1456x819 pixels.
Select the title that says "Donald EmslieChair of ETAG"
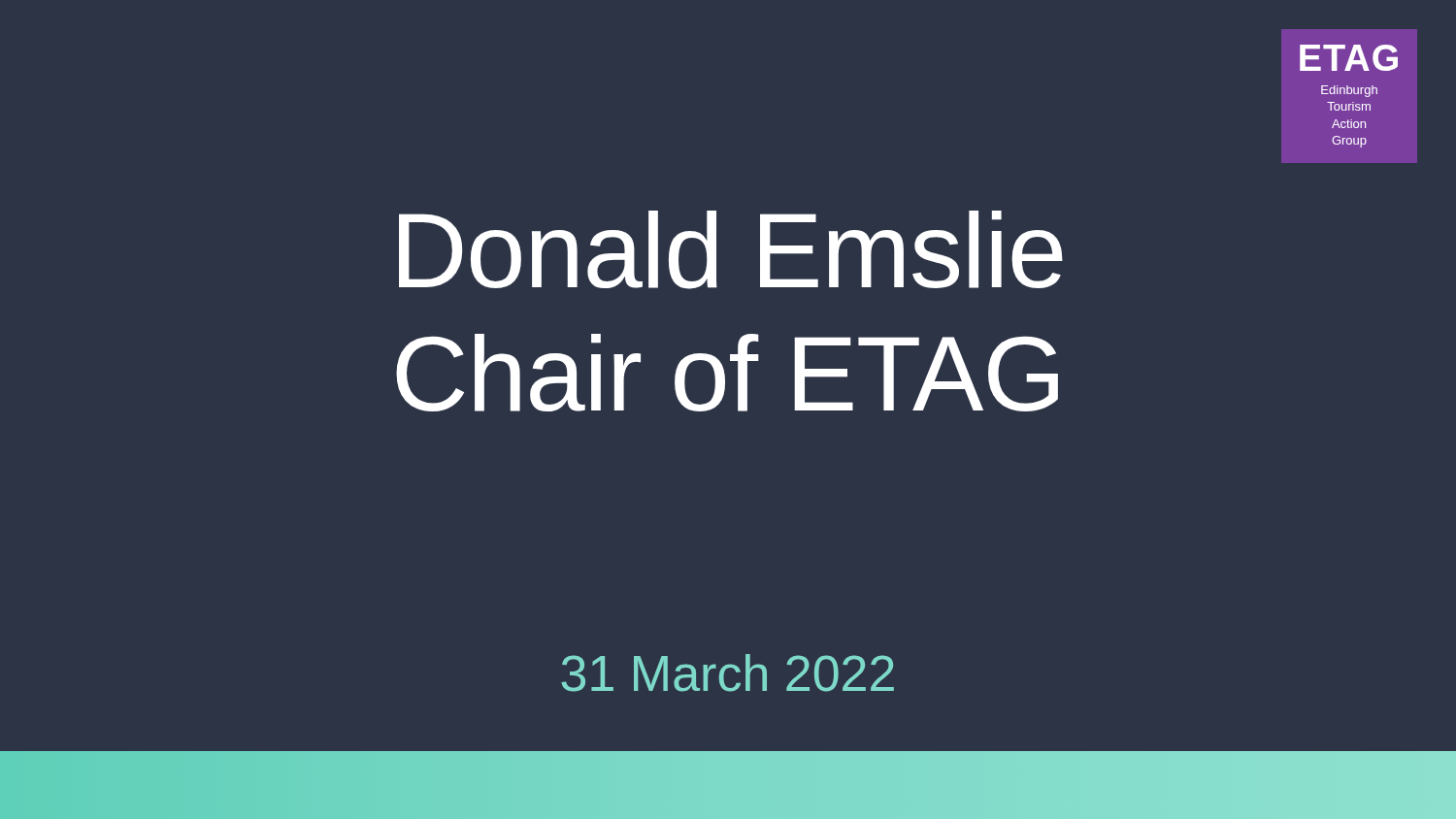click(x=728, y=311)
